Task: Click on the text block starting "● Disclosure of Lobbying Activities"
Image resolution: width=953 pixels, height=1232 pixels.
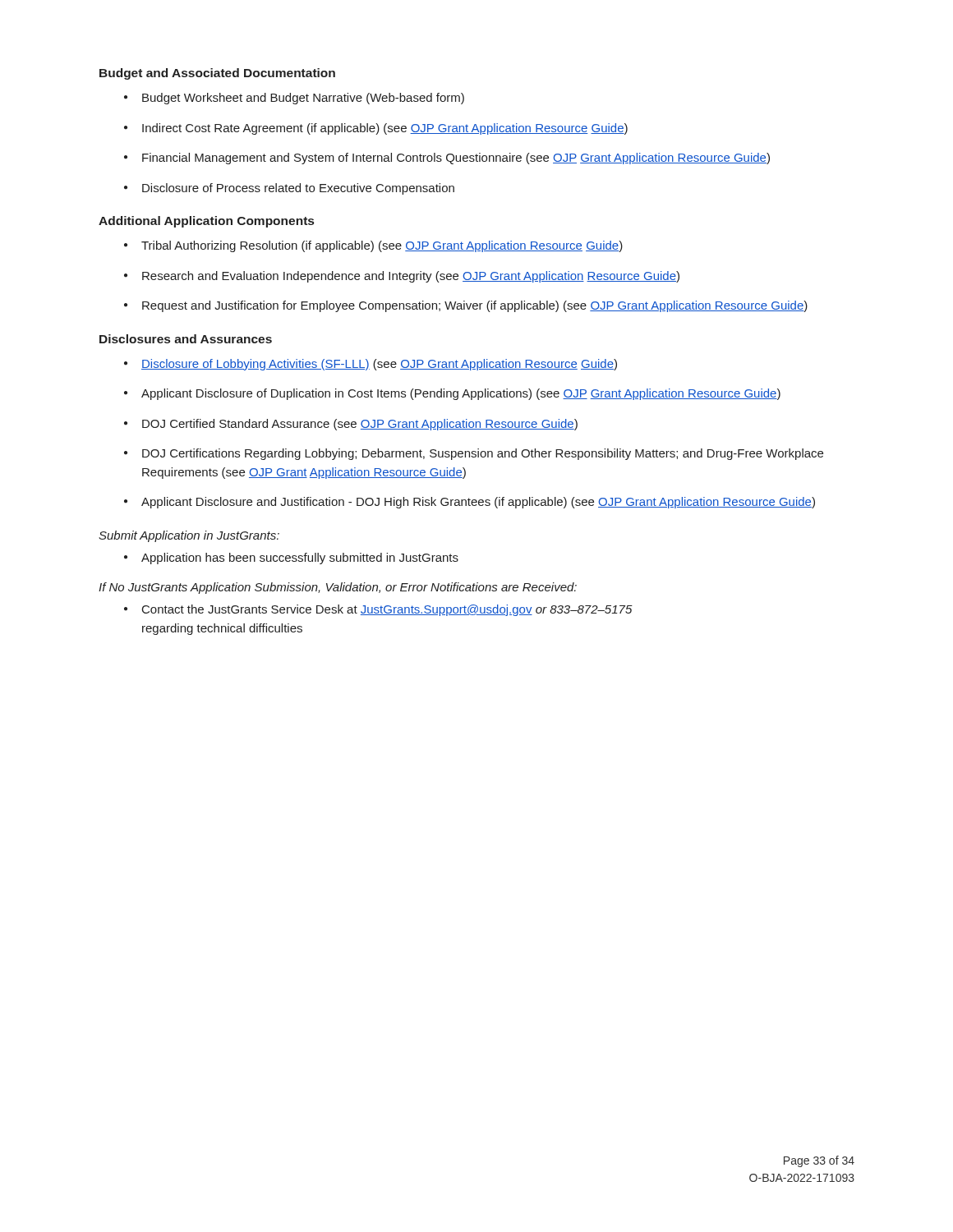Action: tap(489, 364)
